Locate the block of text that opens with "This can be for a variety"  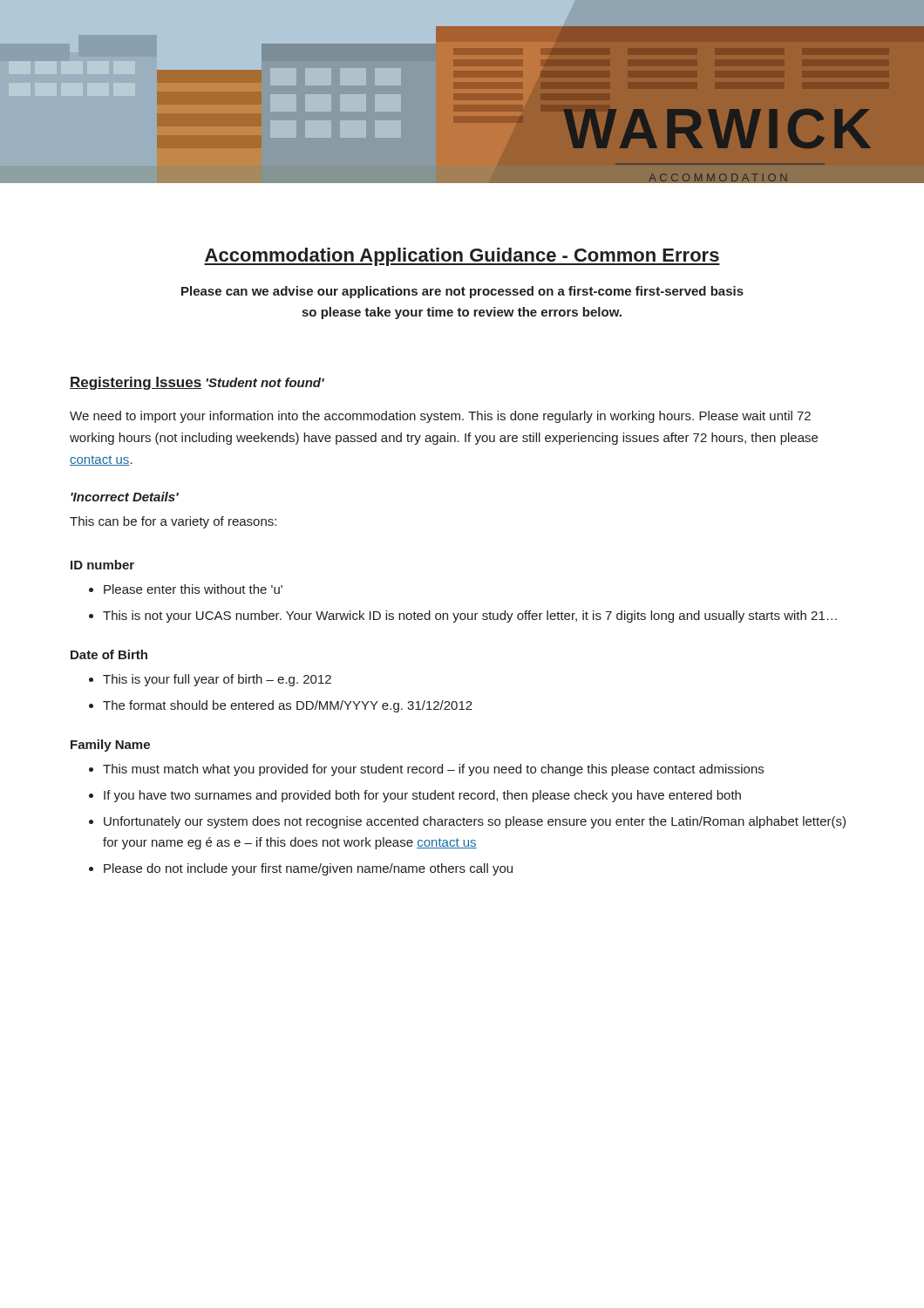pyautogui.click(x=174, y=521)
